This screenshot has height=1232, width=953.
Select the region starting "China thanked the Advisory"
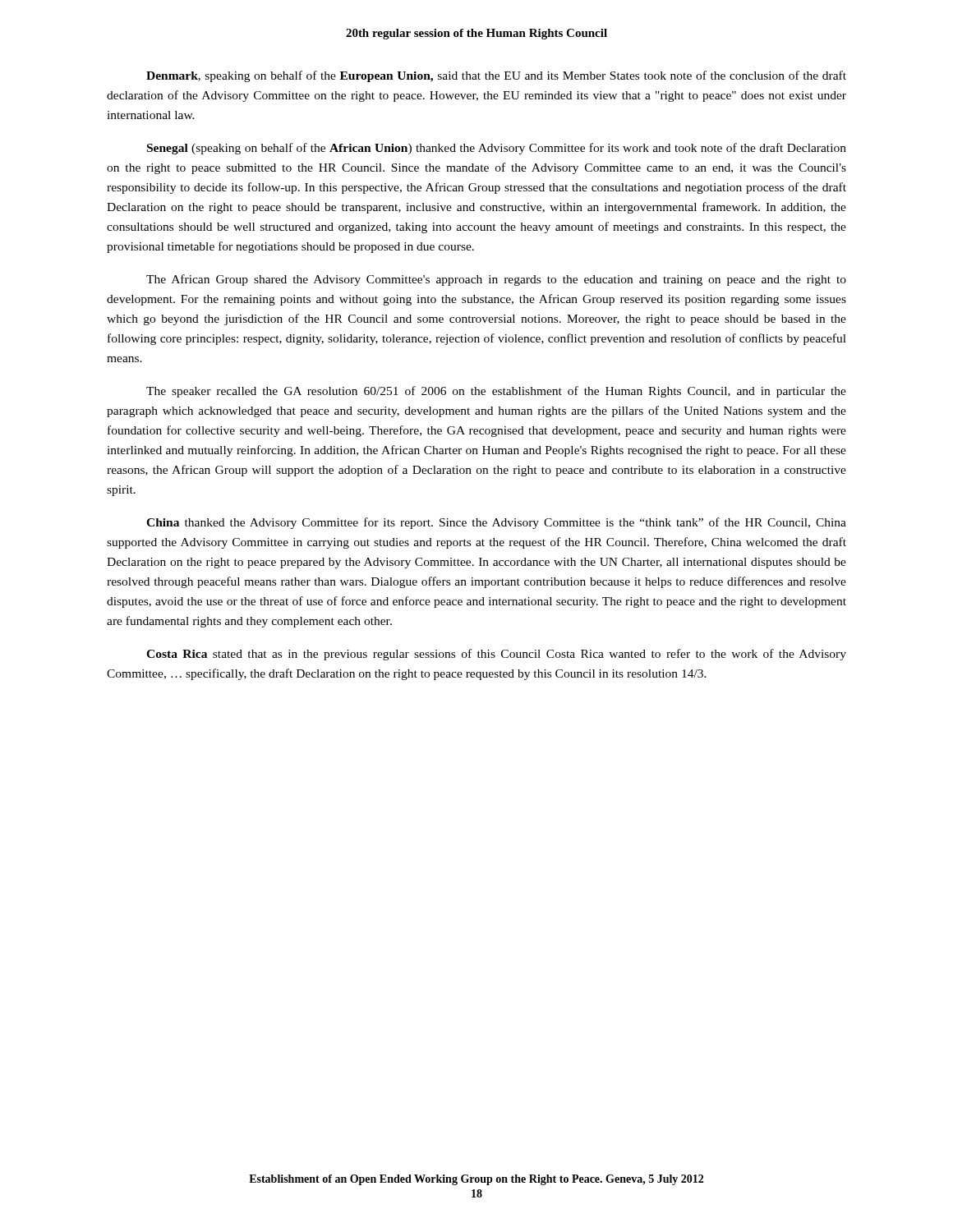click(x=476, y=572)
